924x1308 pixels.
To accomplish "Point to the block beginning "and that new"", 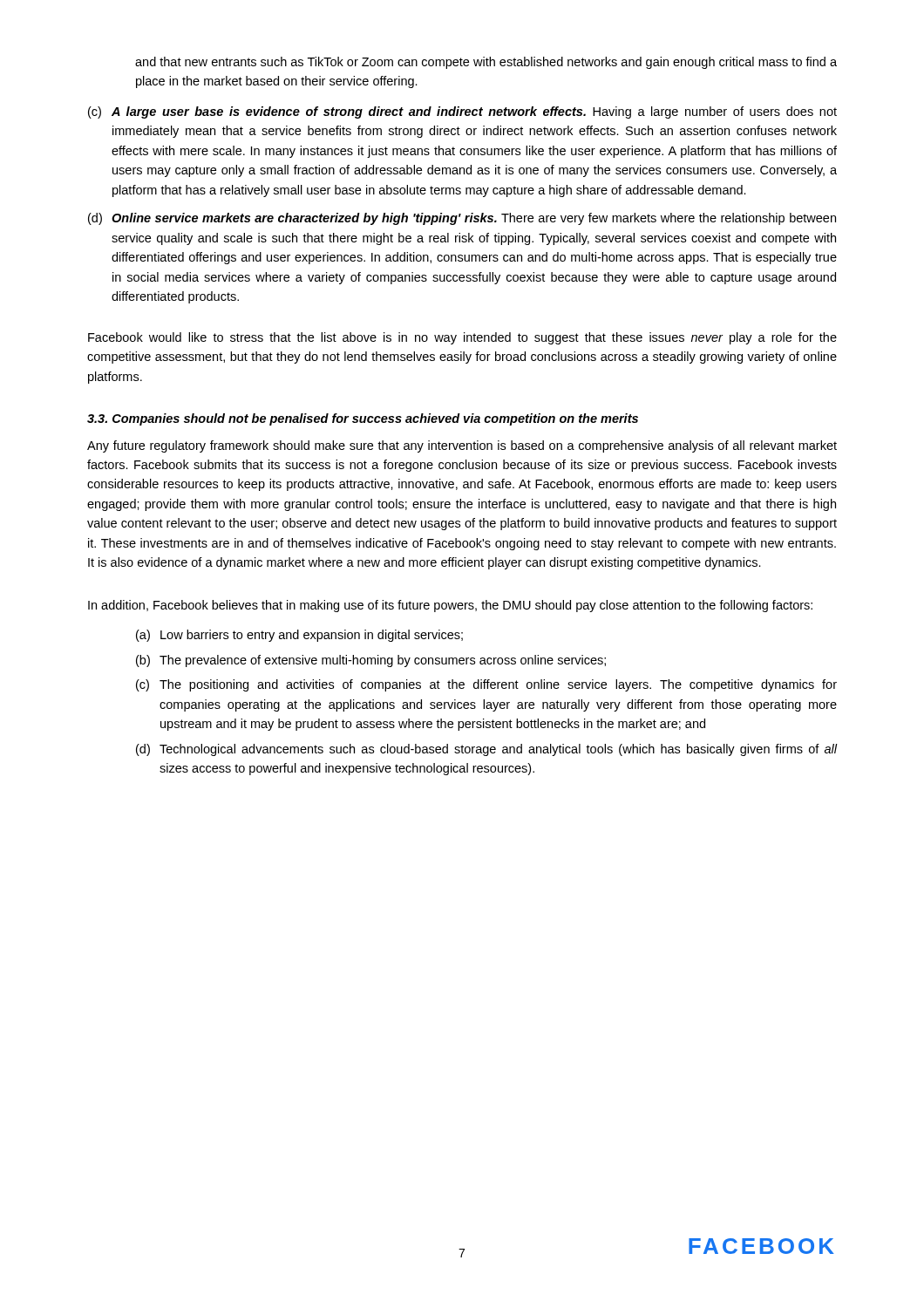I will (486, 72).
